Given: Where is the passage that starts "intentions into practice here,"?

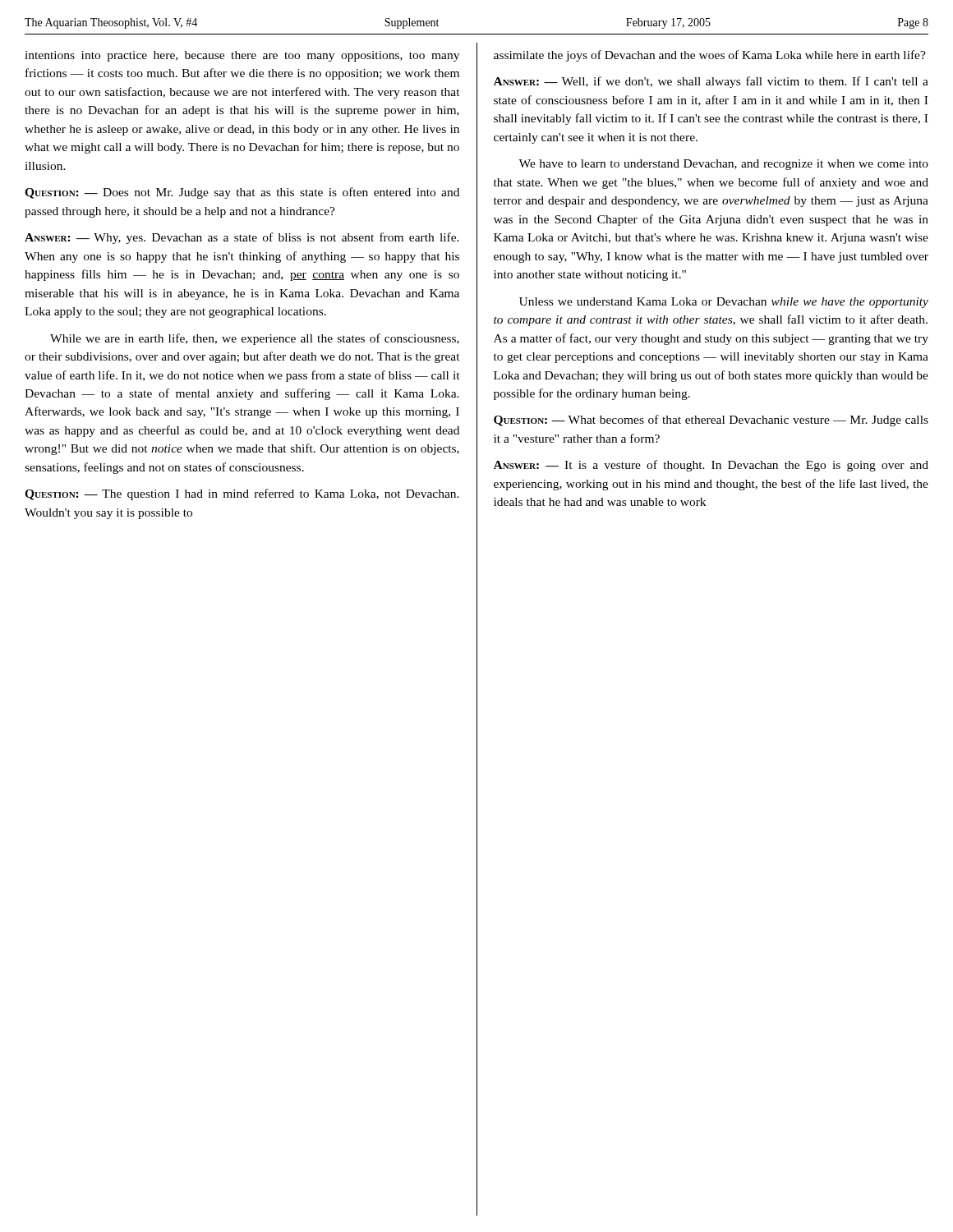Looking at the screenshot, I should pos(242,111).
